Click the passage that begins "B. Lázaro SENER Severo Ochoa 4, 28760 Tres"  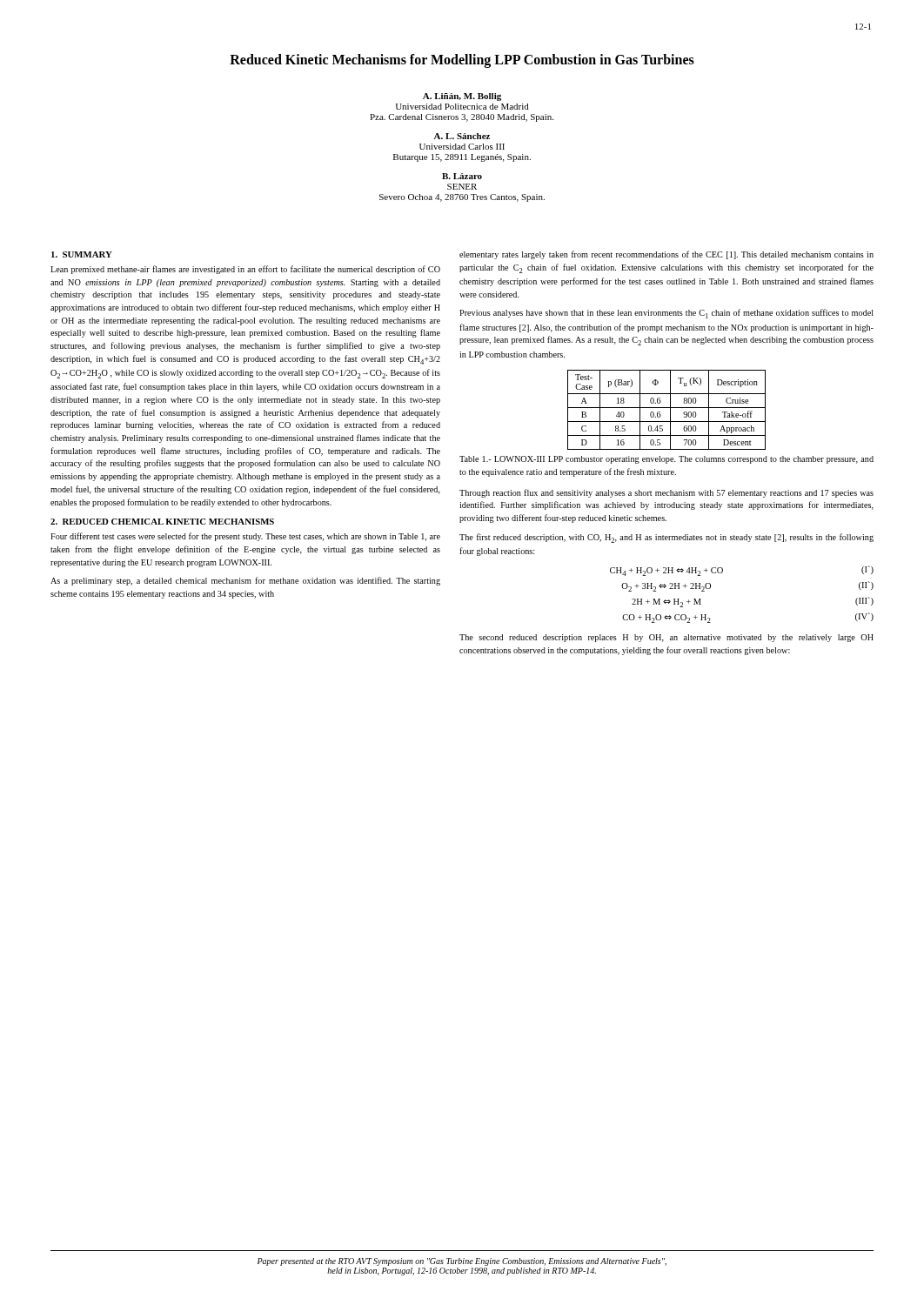click(x=462, y=186)
